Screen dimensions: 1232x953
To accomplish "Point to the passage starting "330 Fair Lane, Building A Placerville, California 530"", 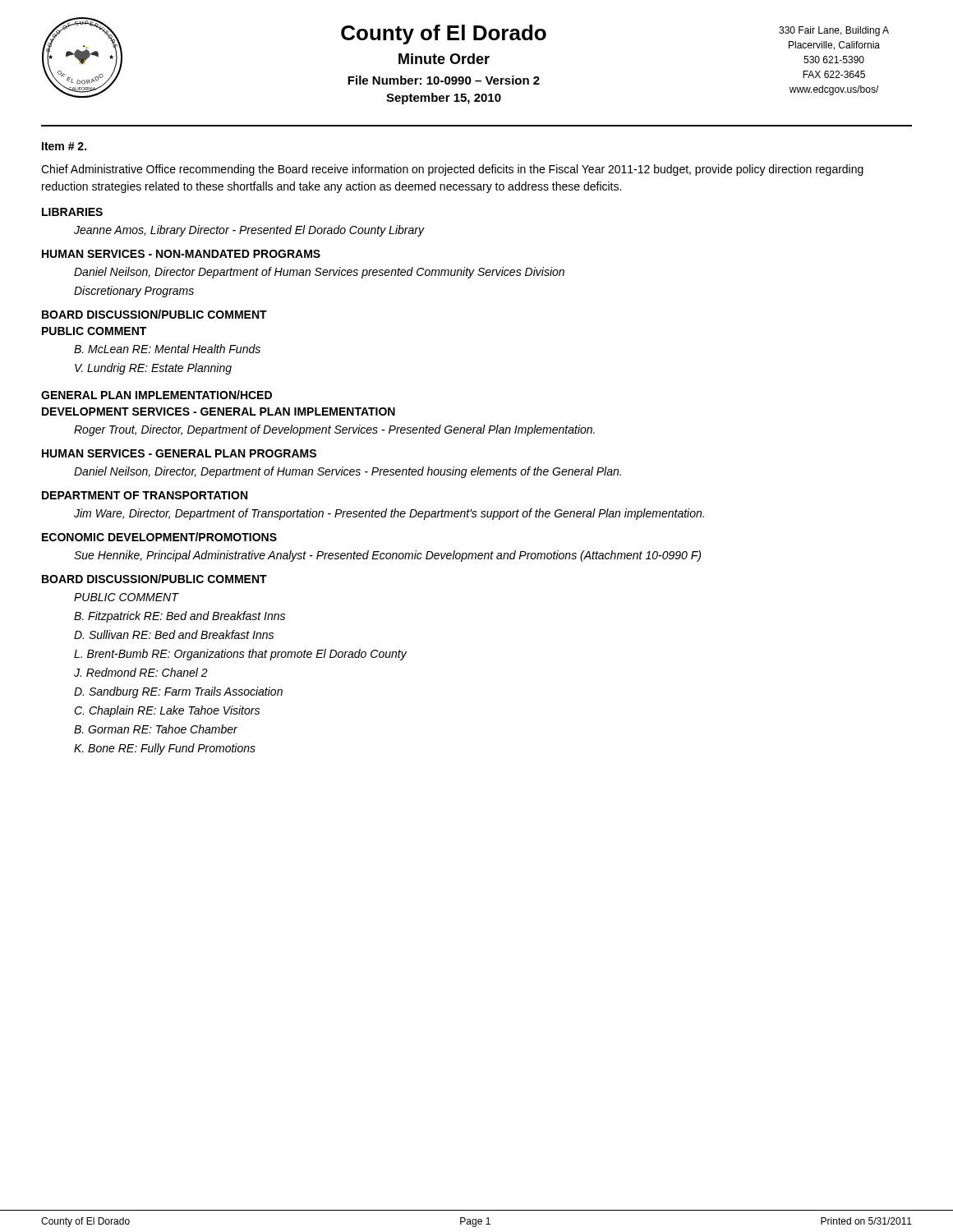I will 834,60.
